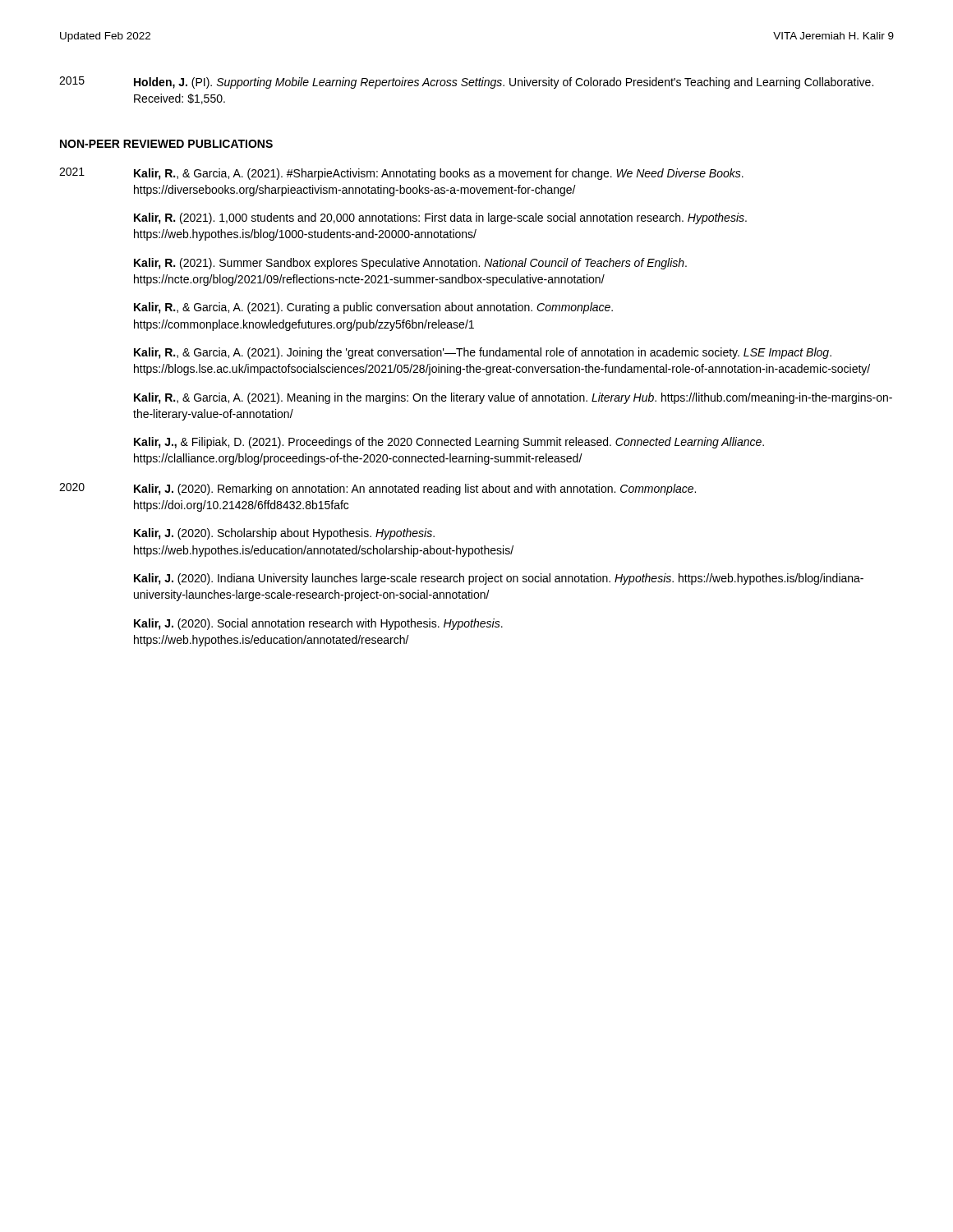Find the section header with the text "NON-PEER REVIEWED PUBLICATIONS"

166,143
